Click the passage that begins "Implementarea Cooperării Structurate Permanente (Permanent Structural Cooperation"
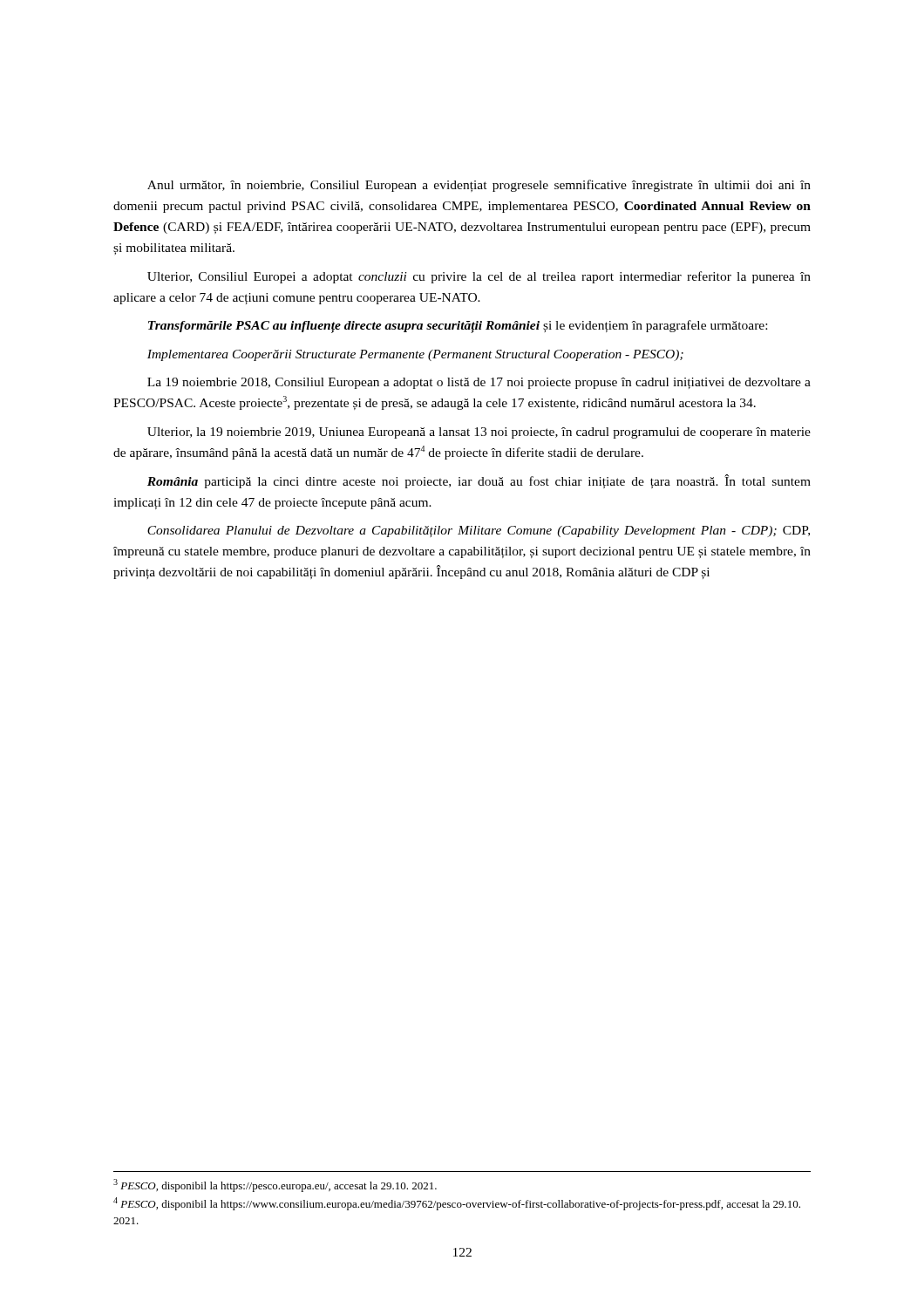Image resolution: width=924 pixels, height=1308 pixels. (479, 354)
